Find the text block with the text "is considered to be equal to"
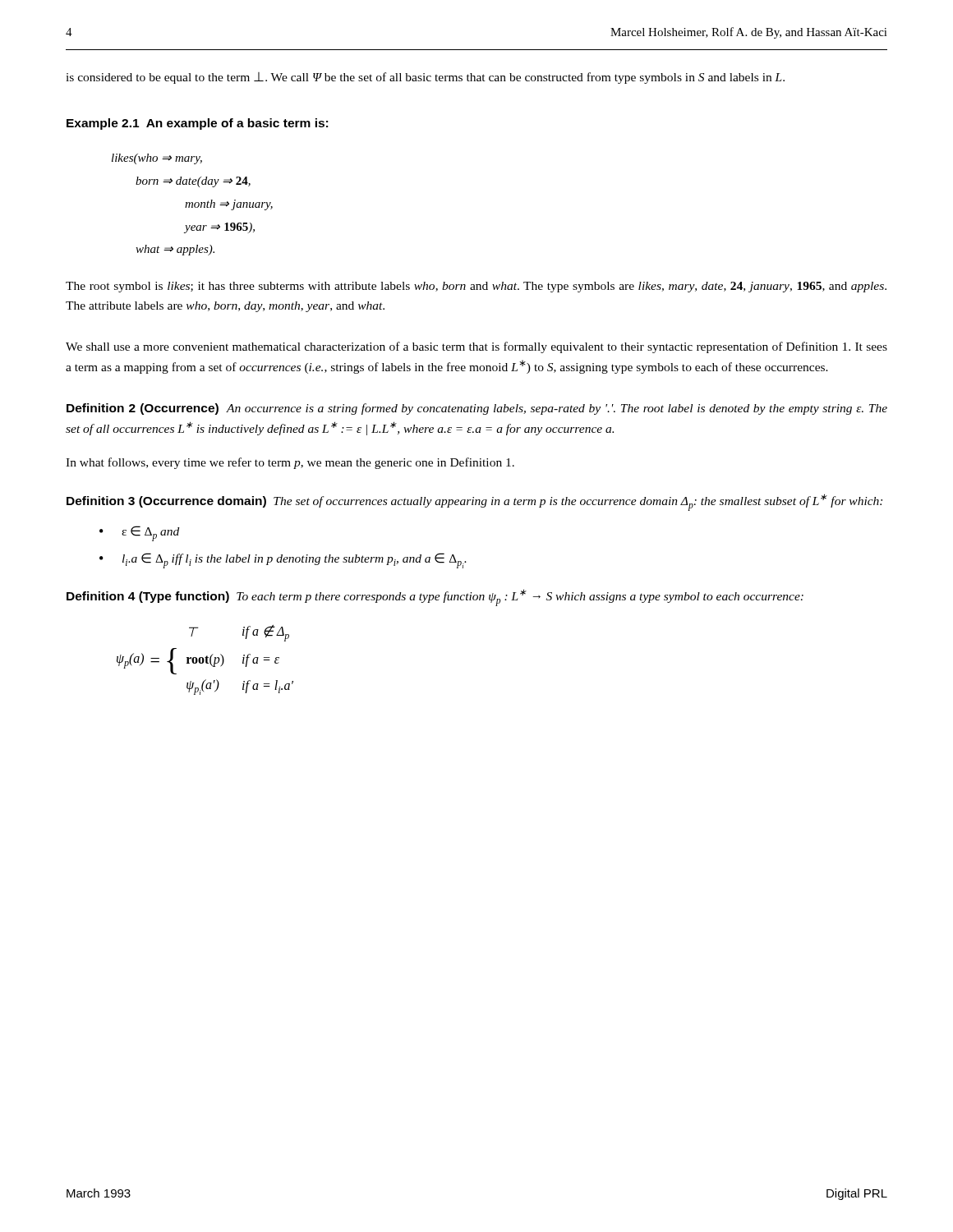Viewport: 953px width, 1232px height. click(426, 77)
